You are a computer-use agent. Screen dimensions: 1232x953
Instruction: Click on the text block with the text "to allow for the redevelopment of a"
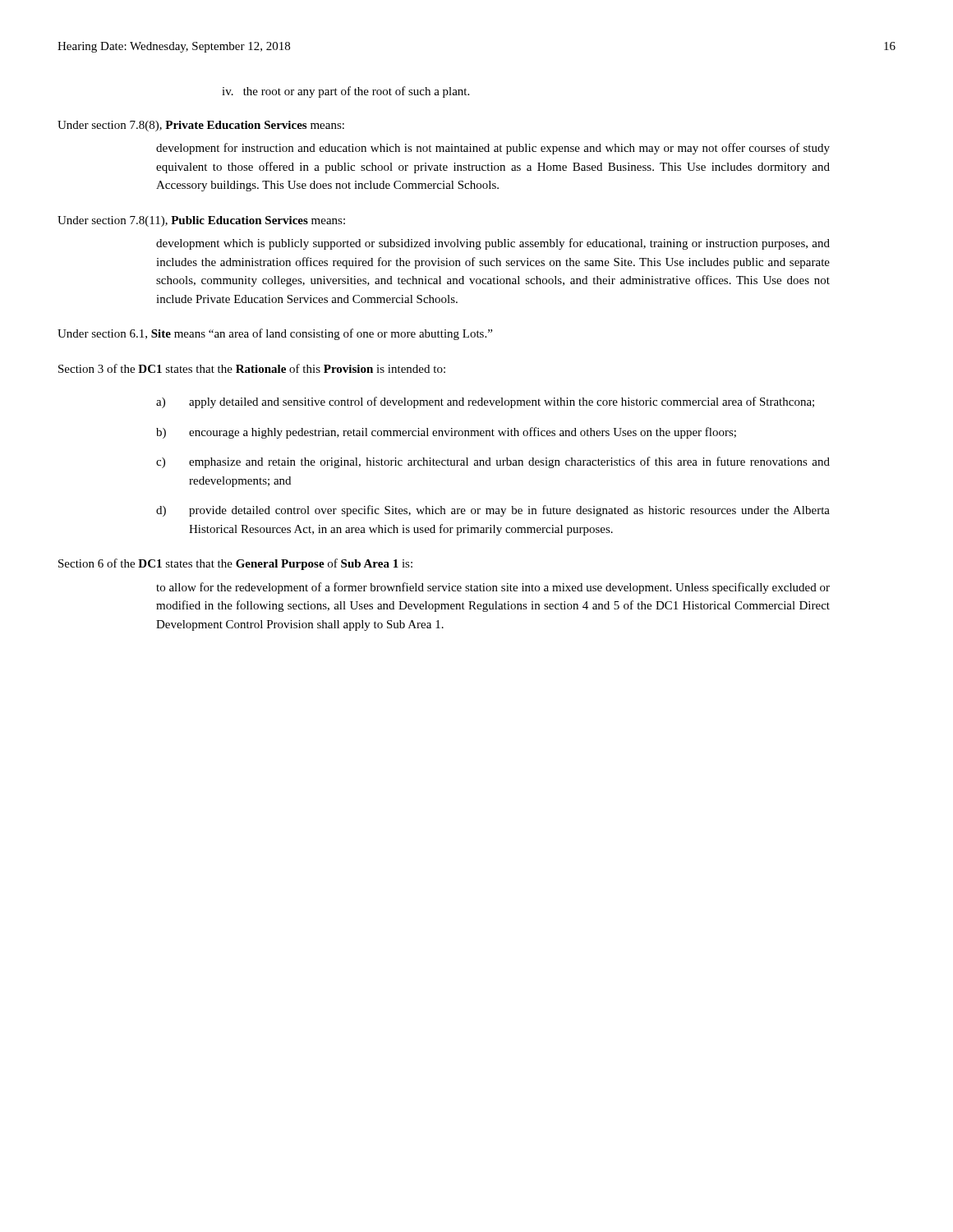coord(493,605)
